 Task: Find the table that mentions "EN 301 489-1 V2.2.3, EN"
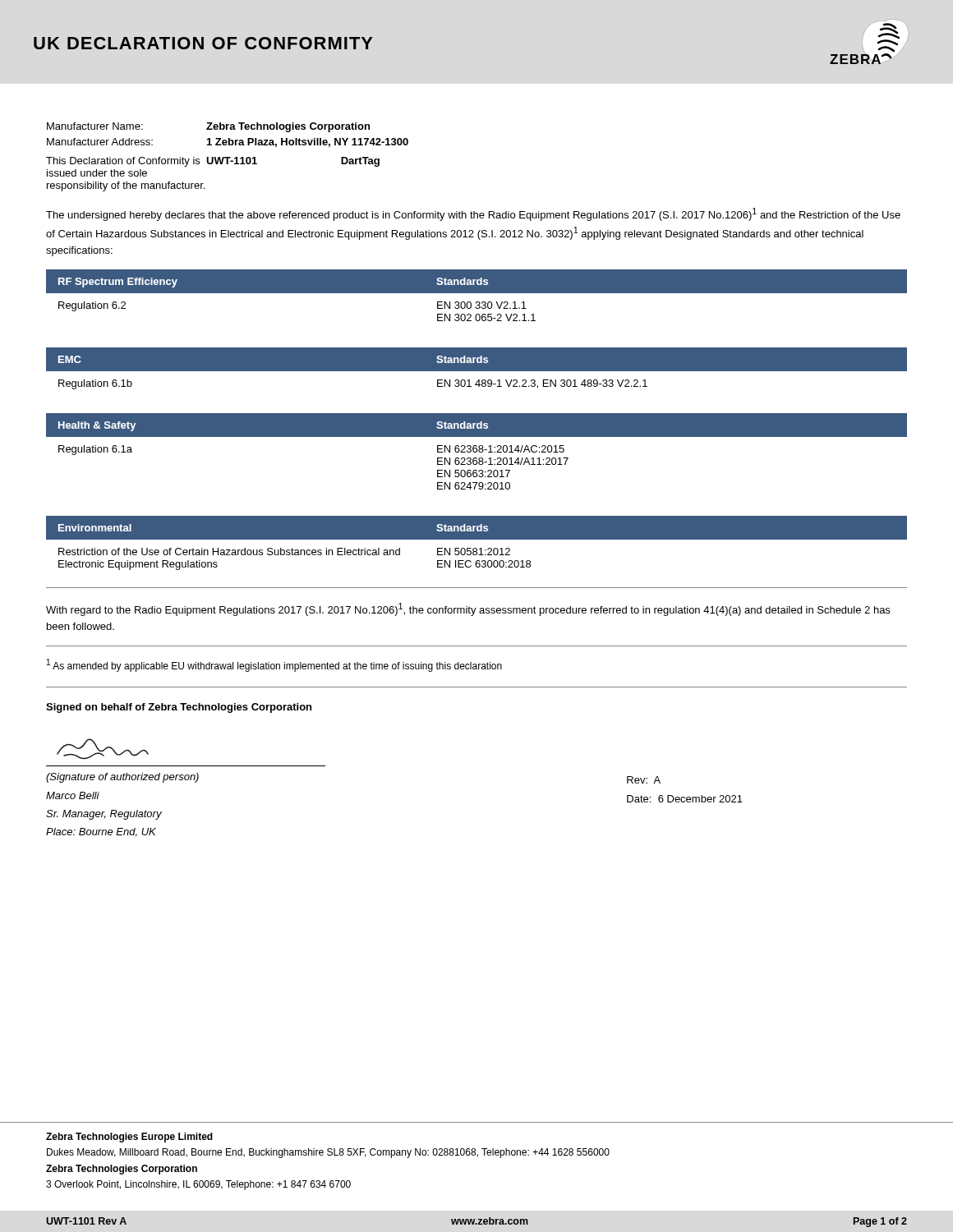pyautogui.click(x=476, y=375)
